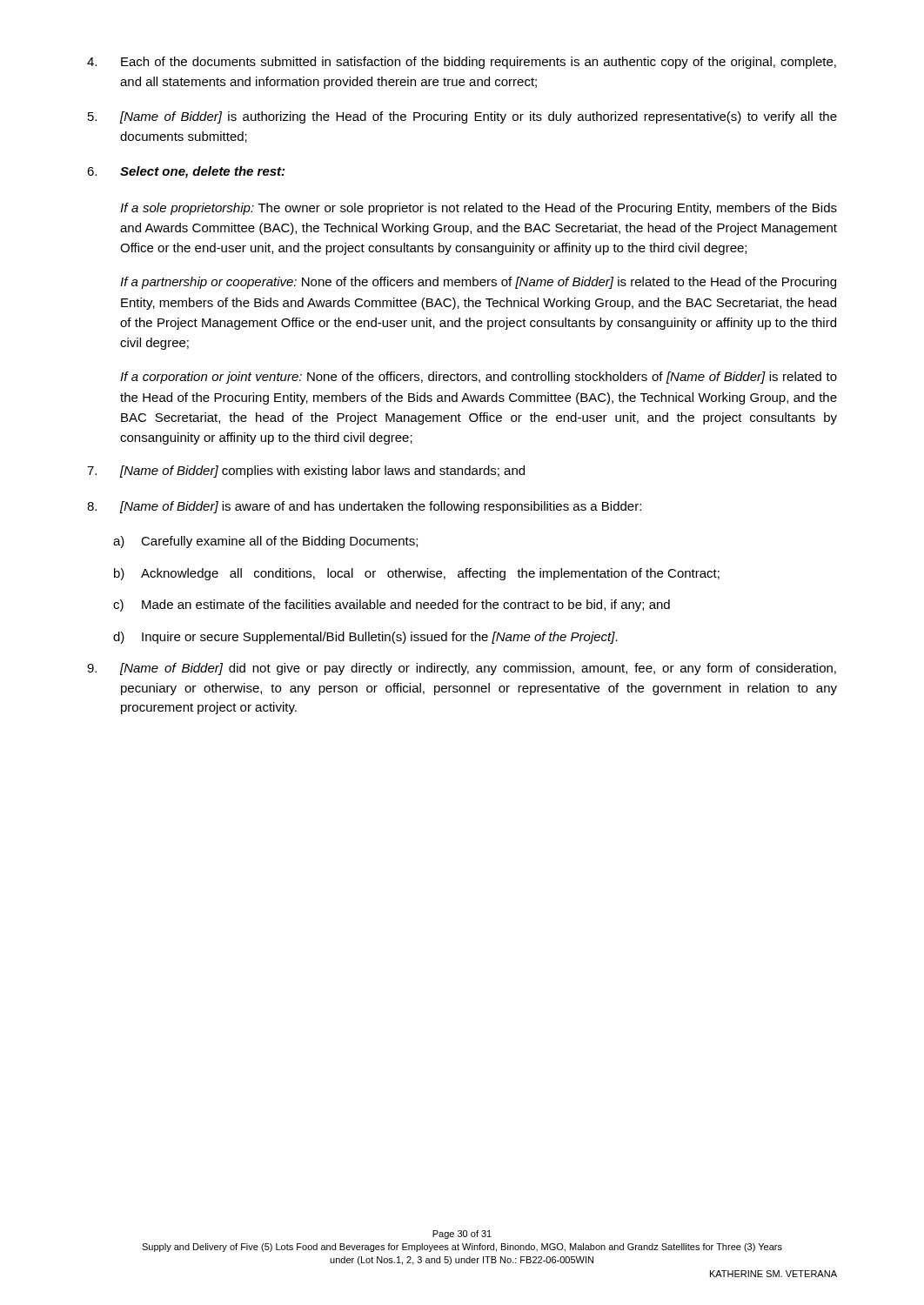Find the text block starting "If a corporation or joint venture: None"
This screenshot has width=924, height=1305.
point(478,407)
